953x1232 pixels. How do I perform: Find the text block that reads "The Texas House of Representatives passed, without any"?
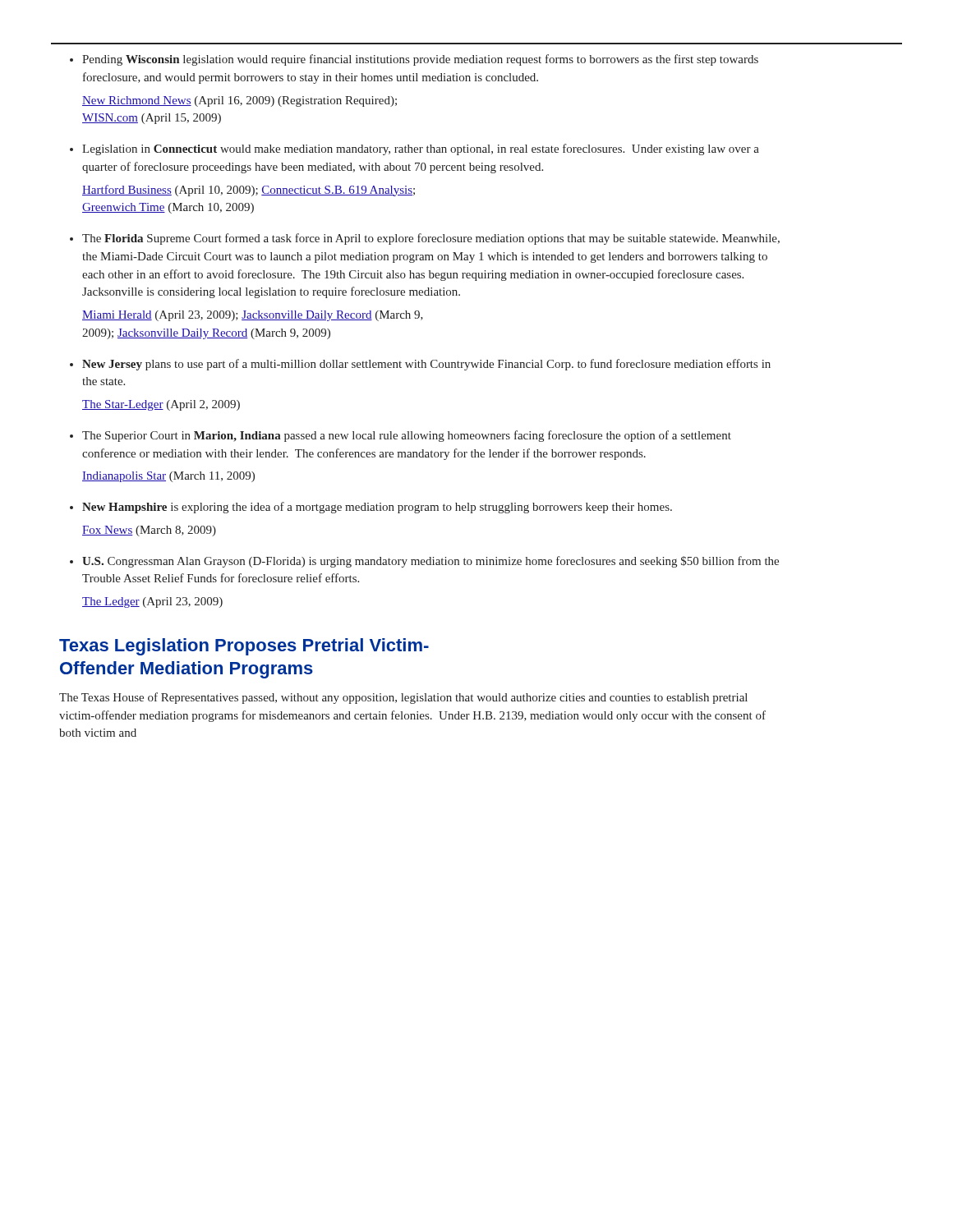pyautogui.click(x=412, y=715)
